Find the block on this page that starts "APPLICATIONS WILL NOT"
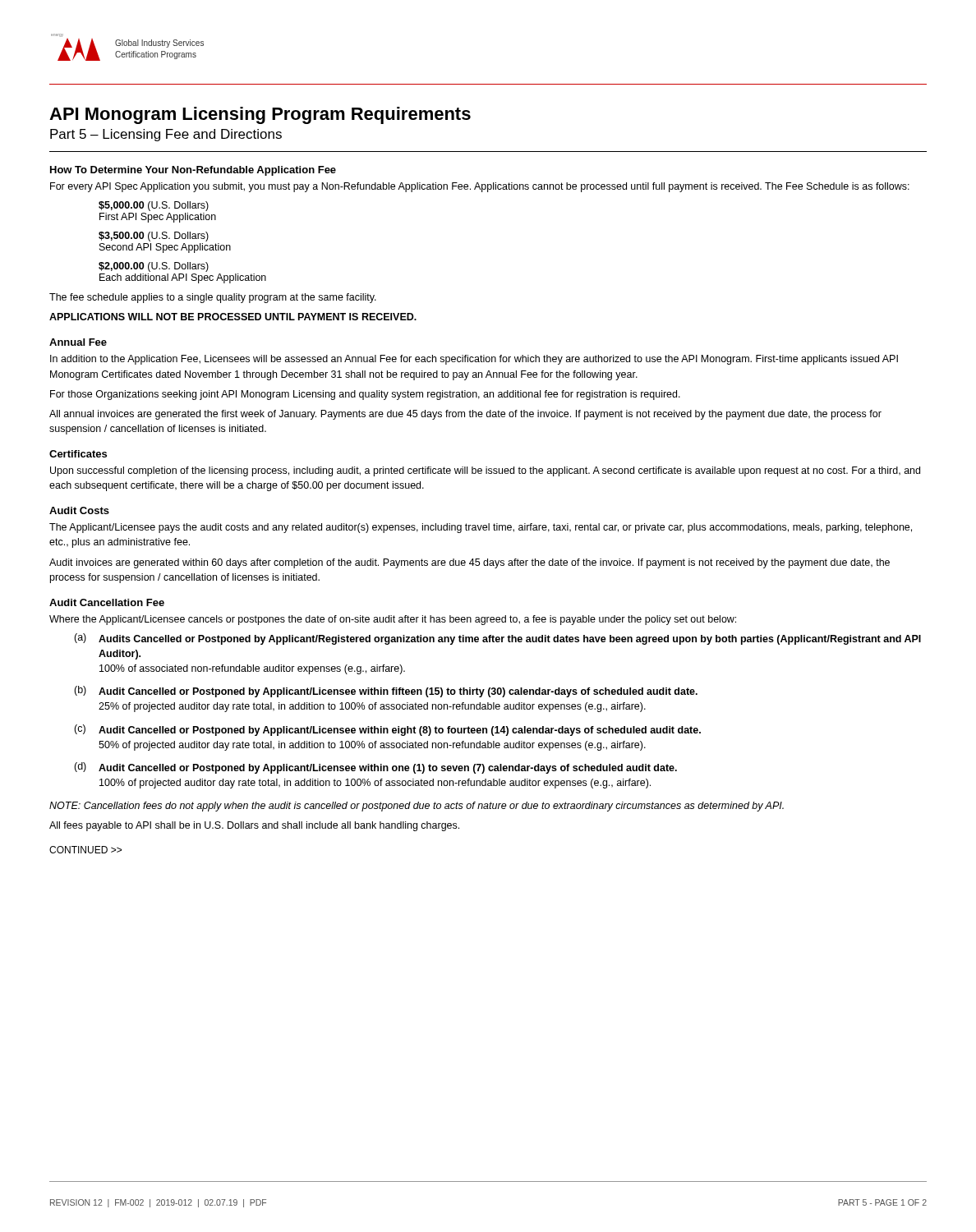Image resolution: width=976 pixels, height=1232 pixels. coord(233,317)
